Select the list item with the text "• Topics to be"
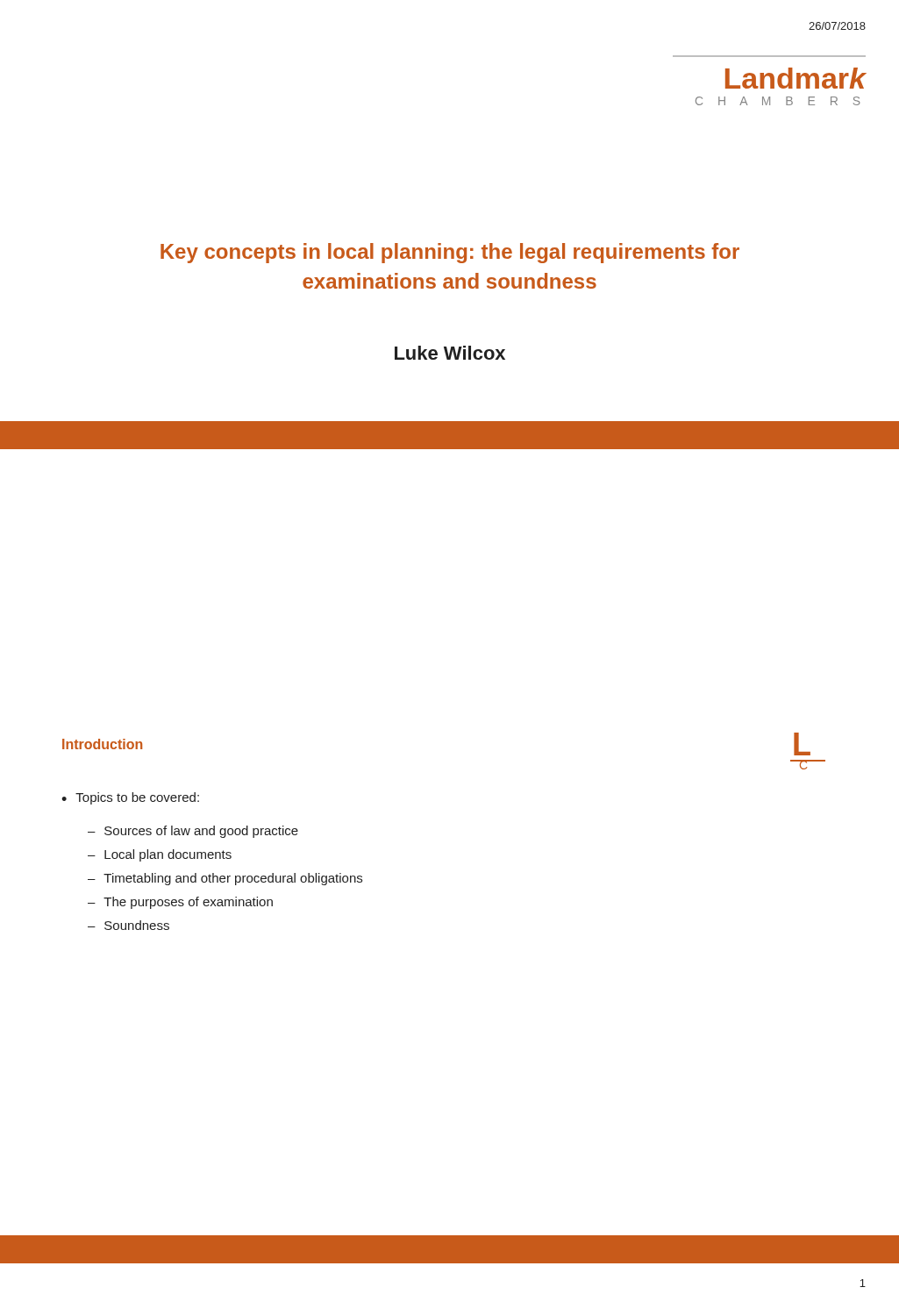The image size is (899, 1316). pyautogui.click(x=131, y=798)
